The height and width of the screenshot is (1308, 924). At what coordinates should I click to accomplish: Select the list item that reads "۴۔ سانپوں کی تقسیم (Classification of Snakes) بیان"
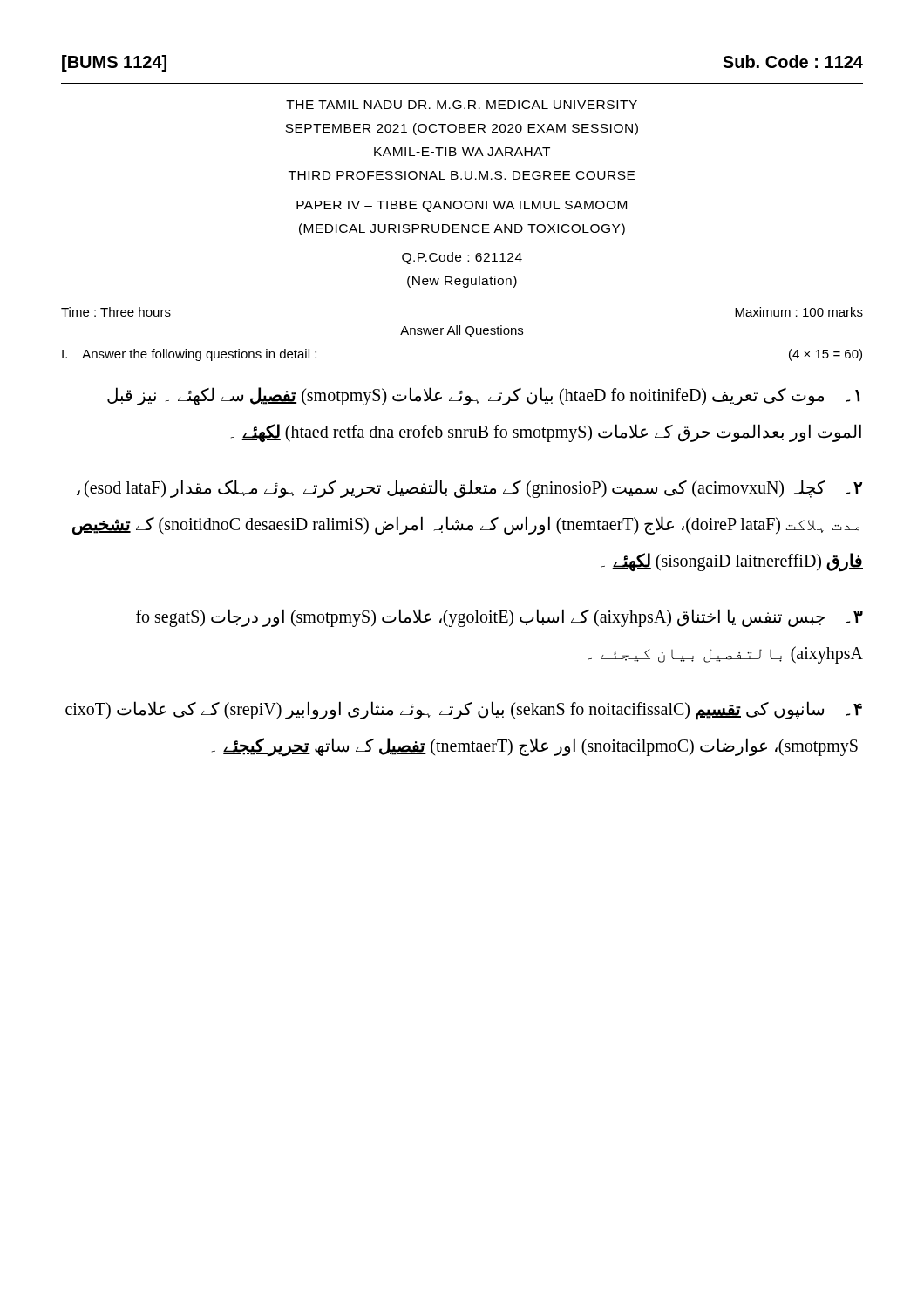[464, 727]
